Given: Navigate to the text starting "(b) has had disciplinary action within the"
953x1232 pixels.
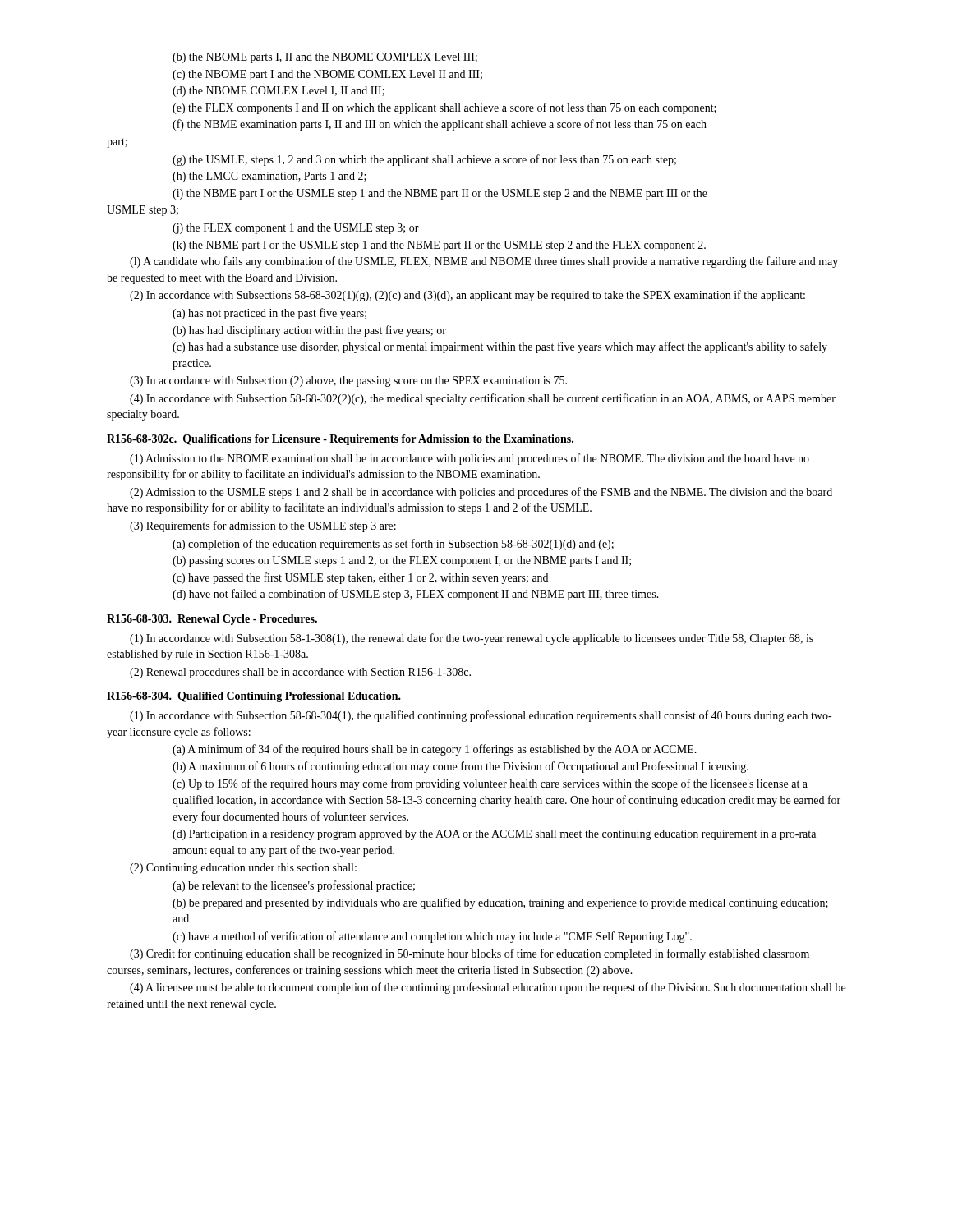Looking at the screenshot, I should coord(309,330).
